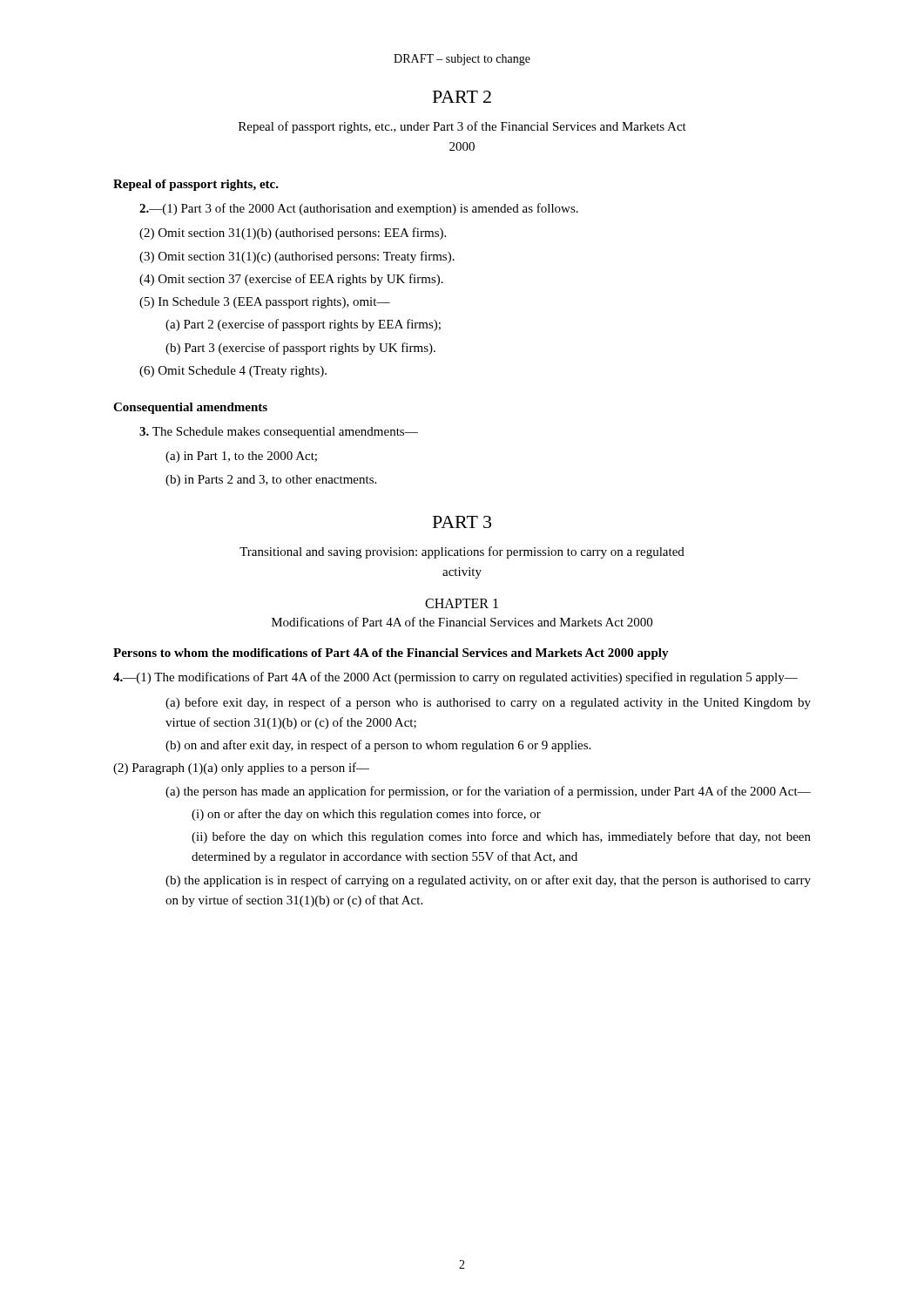This screenshot has width=924, height=1307.
Task: Locate the block of text that opens with "(a) in Part"
Action: pyautogui.click(x=242, y=456)
